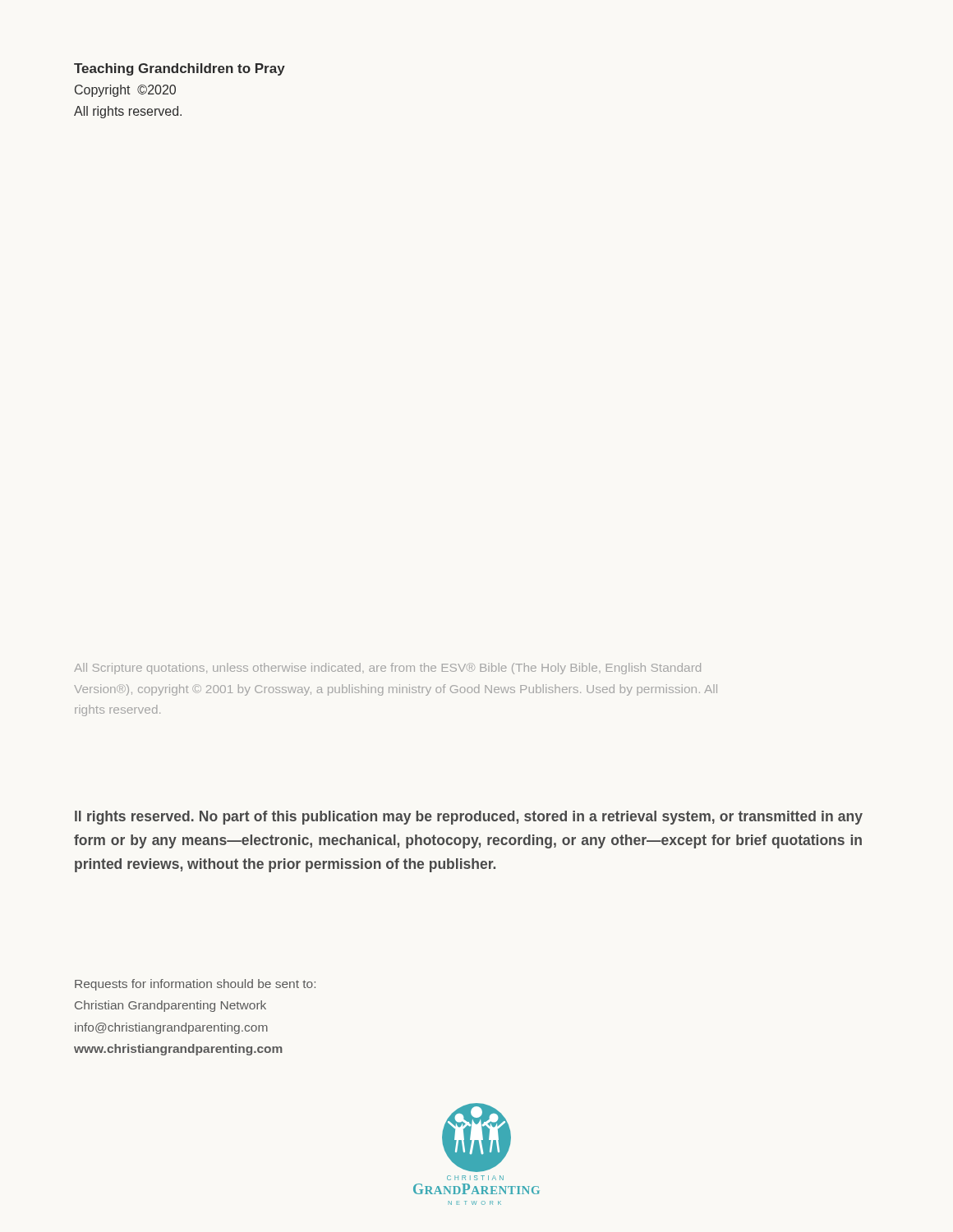The height and width of the screenshot is (1232, 953).
Task: Click on the region starting "Copyright ©2020All rights reserved."
Action: click(128, 101)
